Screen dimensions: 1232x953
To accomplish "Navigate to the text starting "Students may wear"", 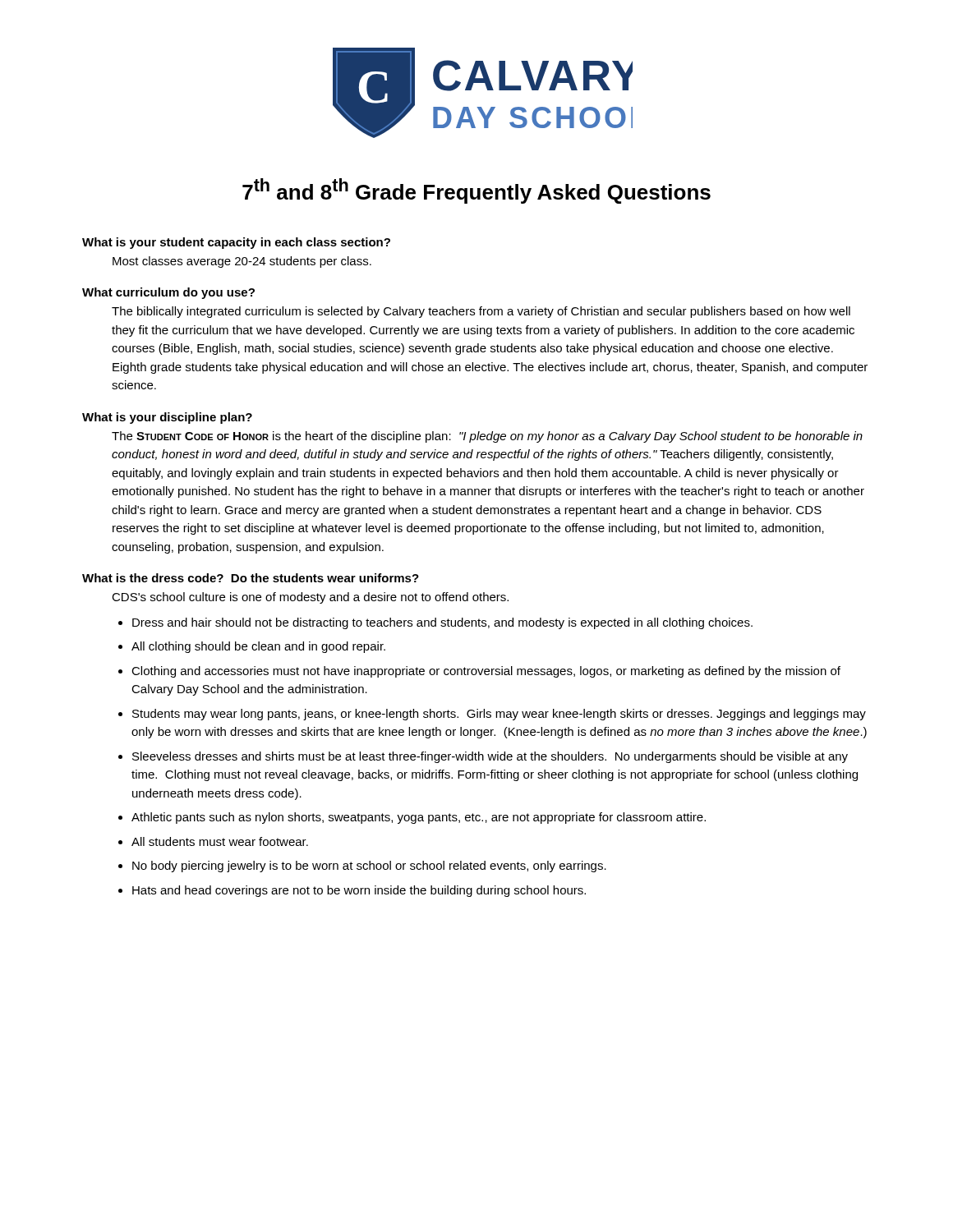I will 499,722.
